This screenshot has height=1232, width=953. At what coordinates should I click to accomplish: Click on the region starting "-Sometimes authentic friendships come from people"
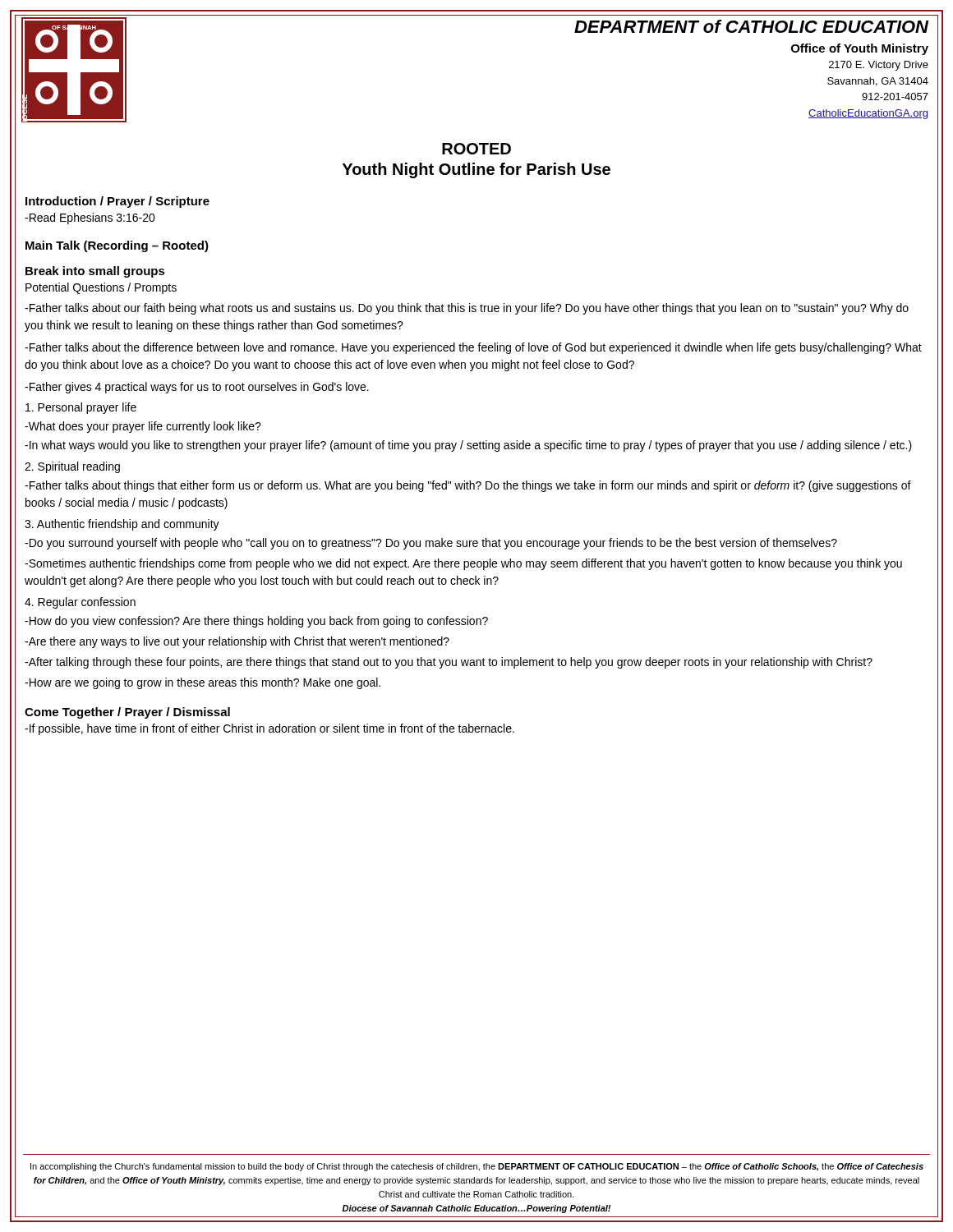click(x=464, y=572)
